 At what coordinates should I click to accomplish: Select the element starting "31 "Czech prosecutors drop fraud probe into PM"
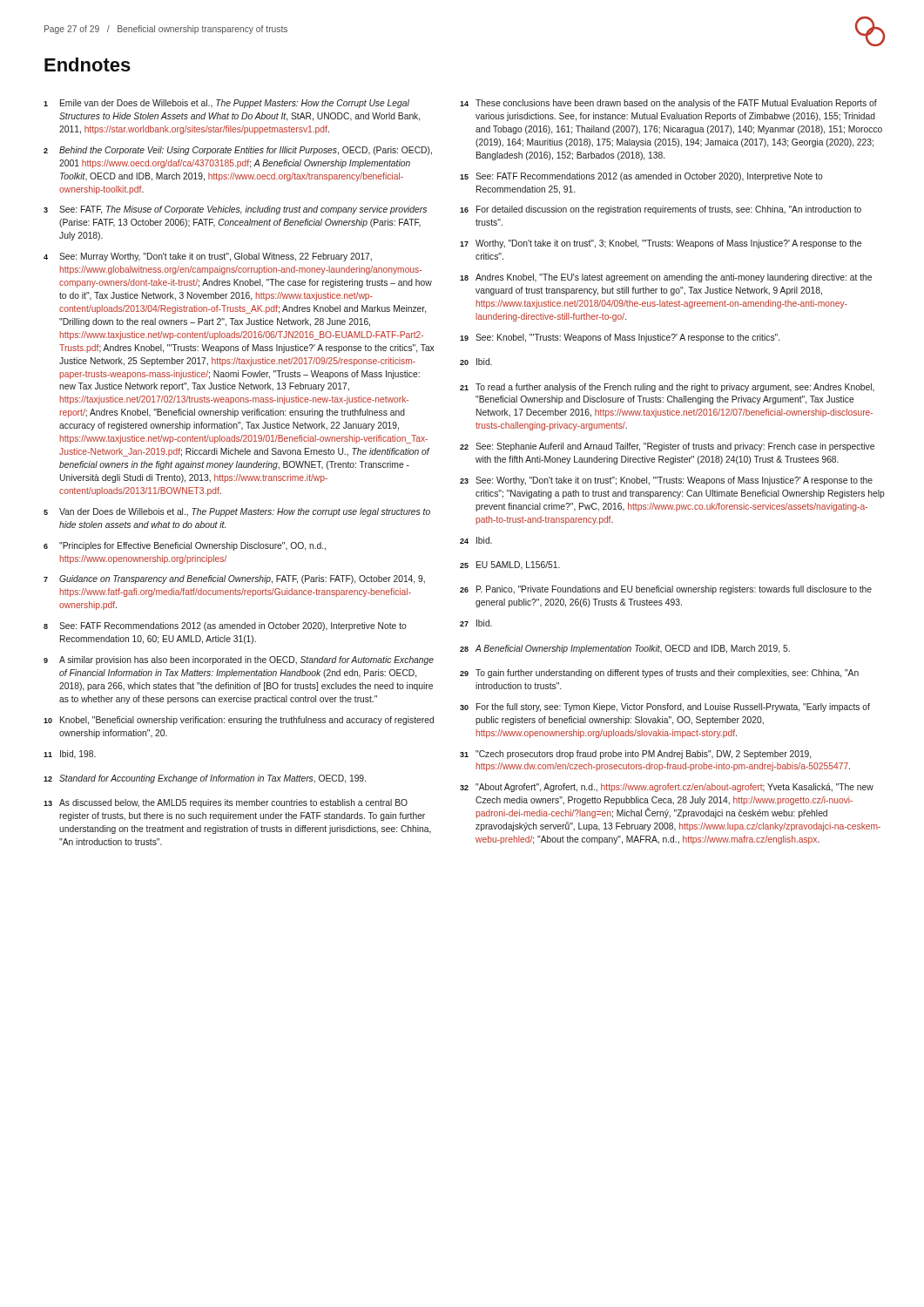(x=673, y=761)
